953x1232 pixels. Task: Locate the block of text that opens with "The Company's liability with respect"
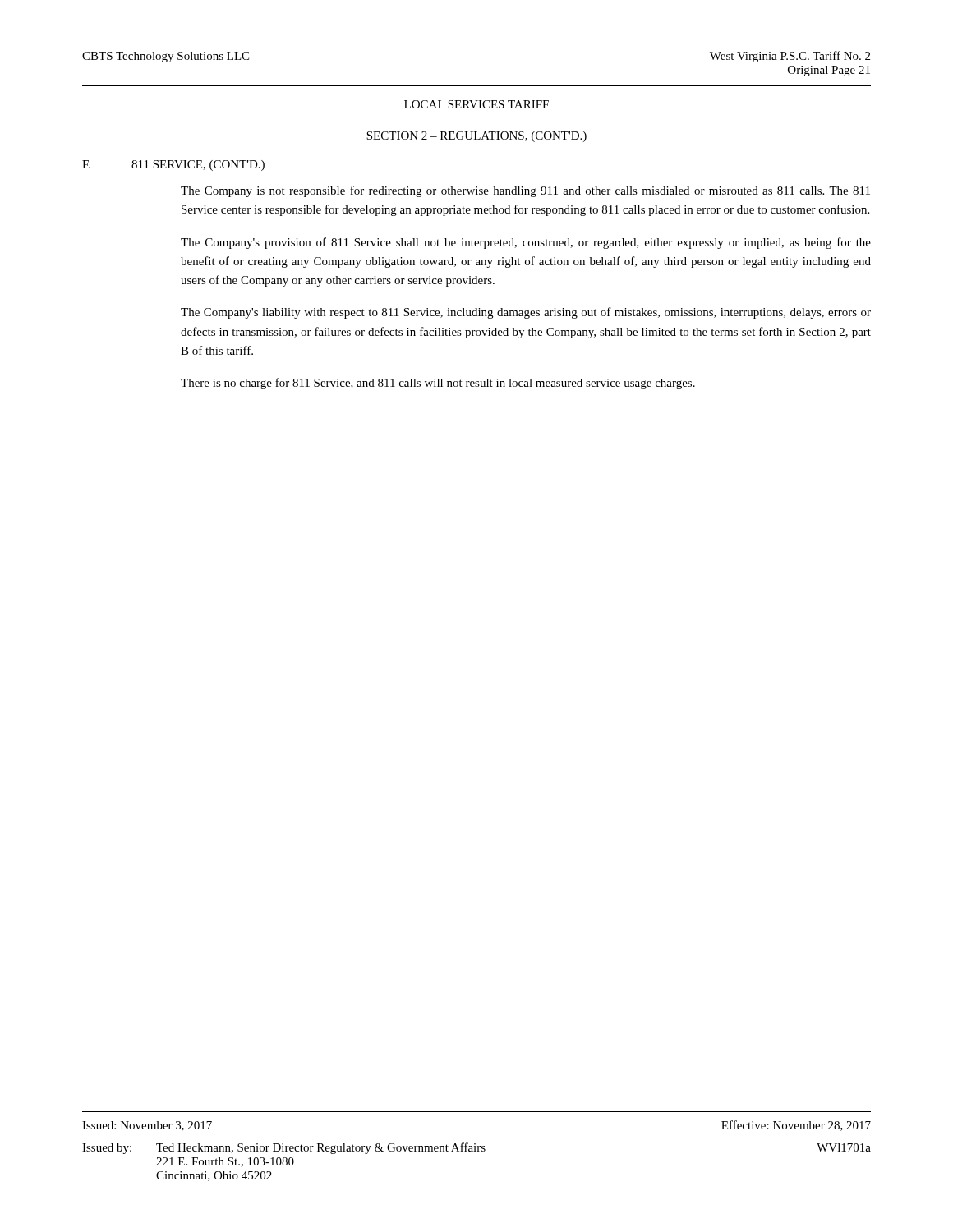click(526, 331)
